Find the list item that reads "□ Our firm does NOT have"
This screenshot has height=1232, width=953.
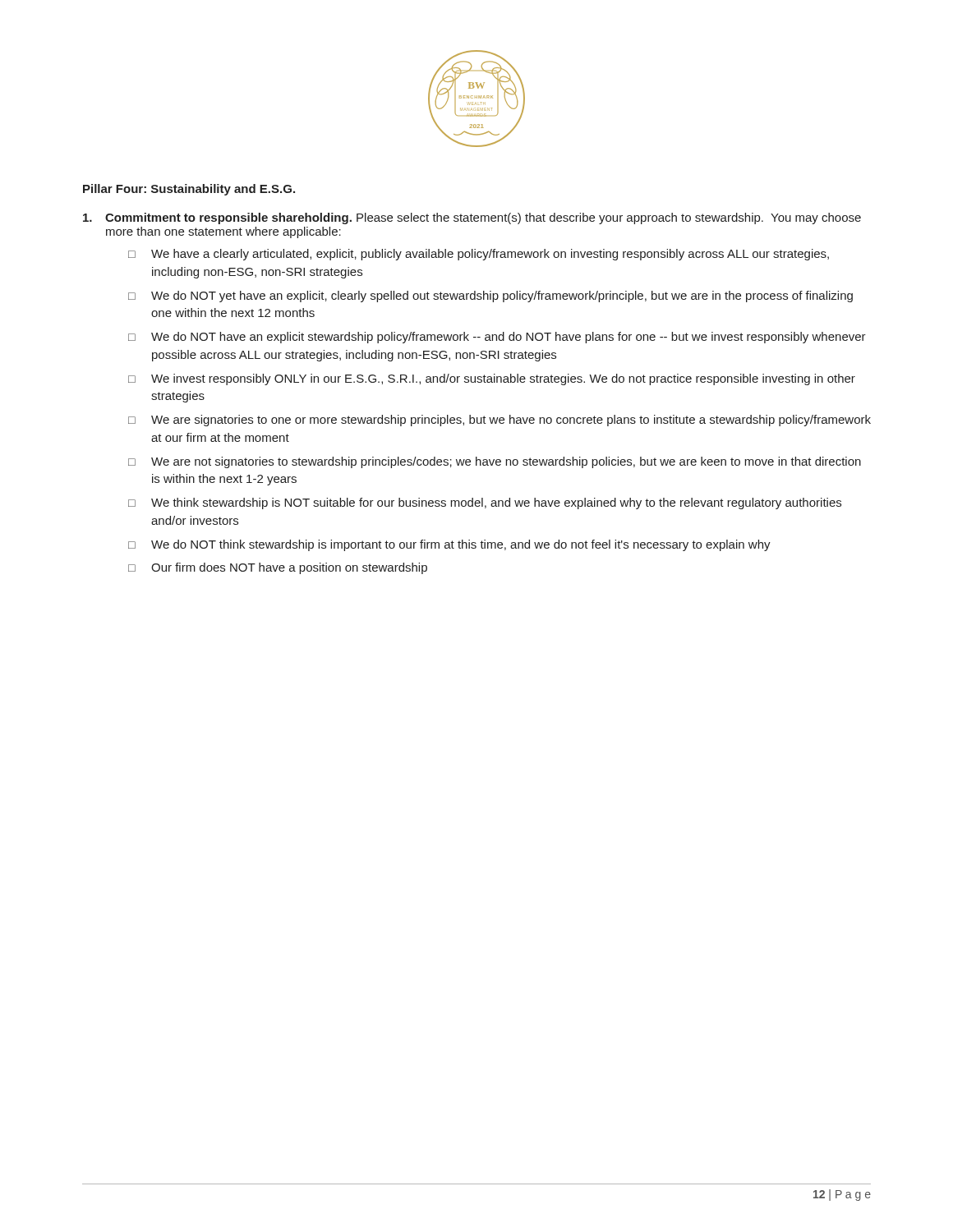pos(278,568)
